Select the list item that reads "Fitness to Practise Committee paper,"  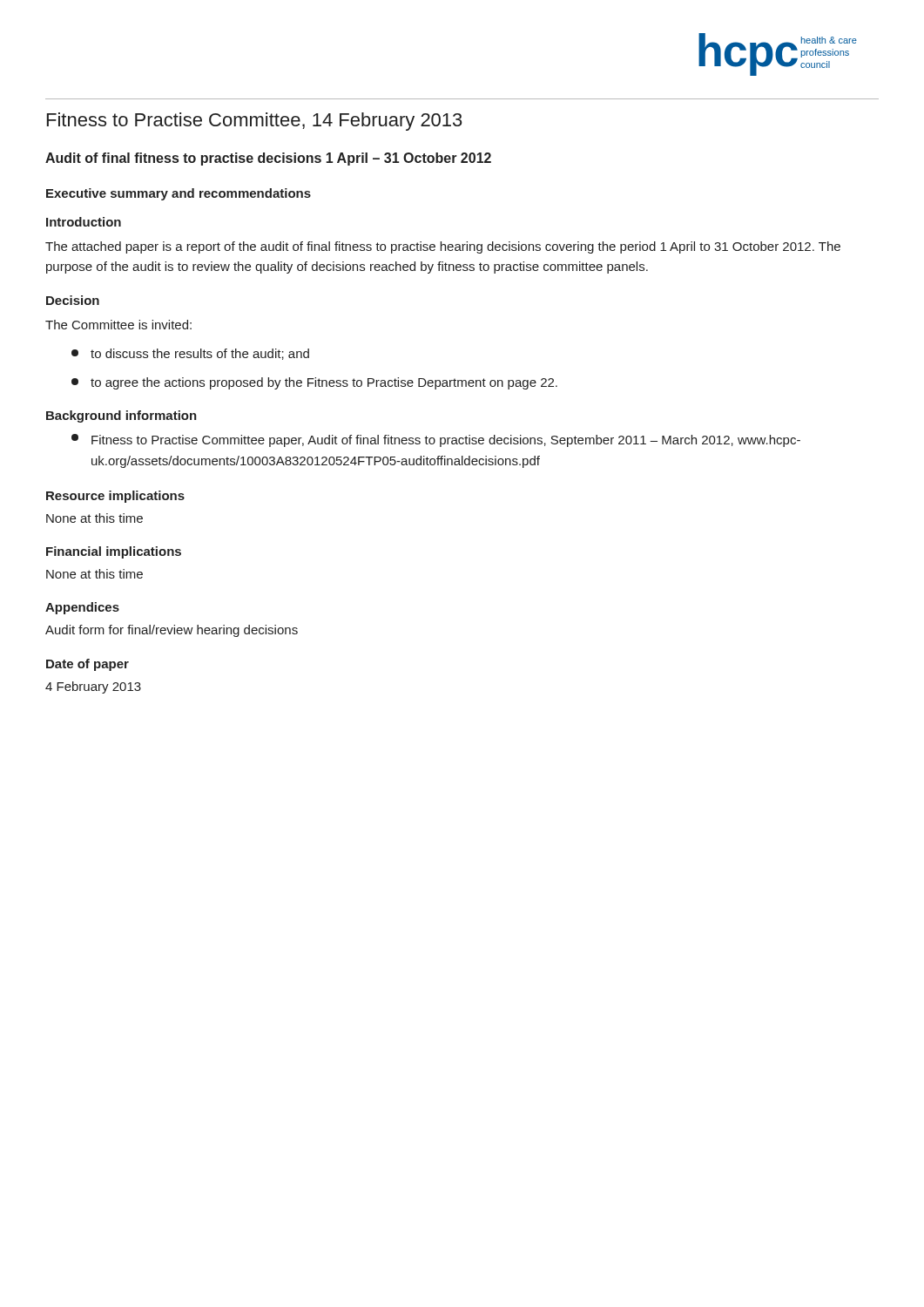tap(475, 450)
